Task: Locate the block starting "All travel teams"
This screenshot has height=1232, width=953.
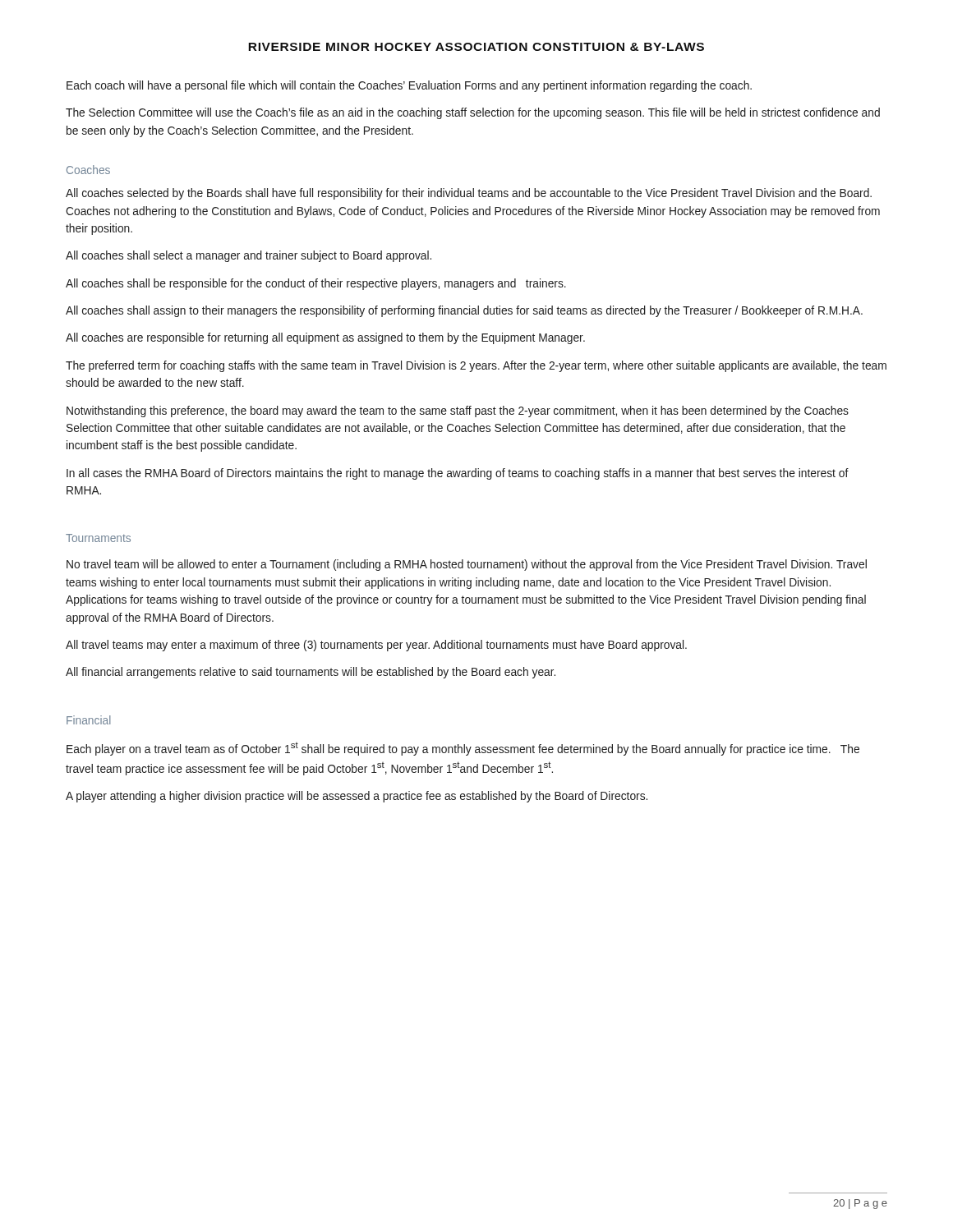Action: click(x=377, y=645)
